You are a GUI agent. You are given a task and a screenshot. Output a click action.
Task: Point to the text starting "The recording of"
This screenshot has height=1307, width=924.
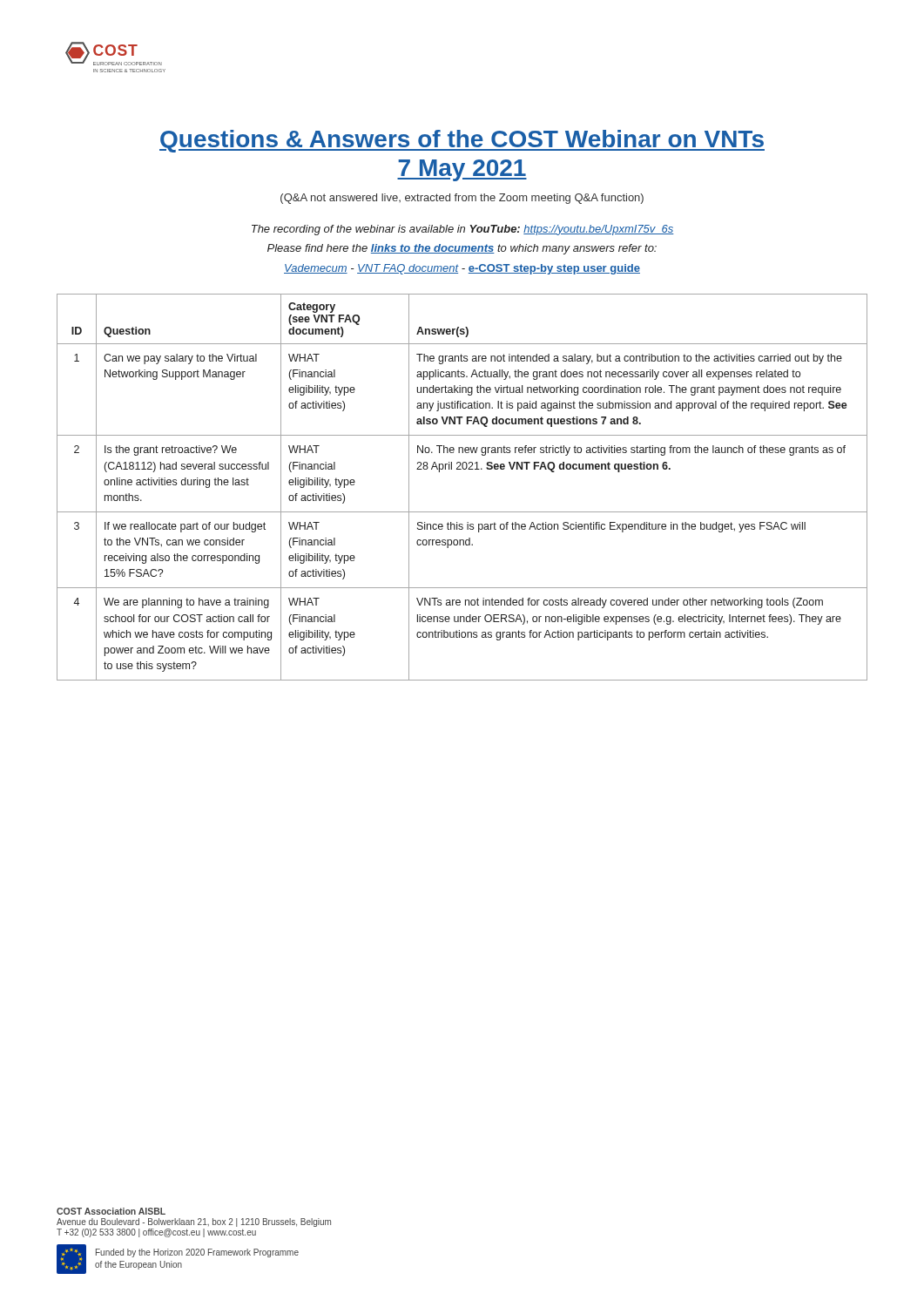click(462, 238)
